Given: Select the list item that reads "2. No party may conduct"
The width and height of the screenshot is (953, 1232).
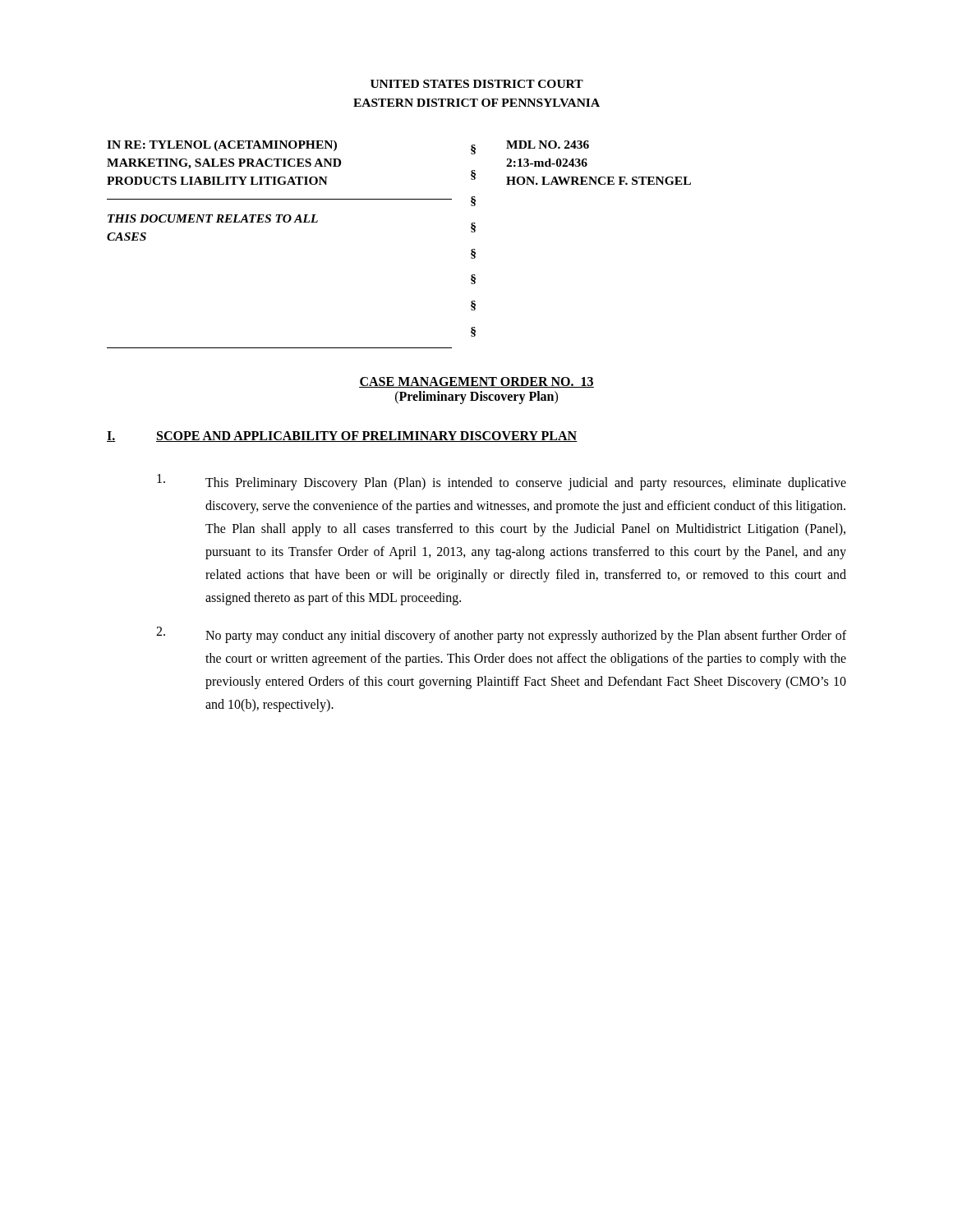Looking at the screenshot, I should click(476, 663).
